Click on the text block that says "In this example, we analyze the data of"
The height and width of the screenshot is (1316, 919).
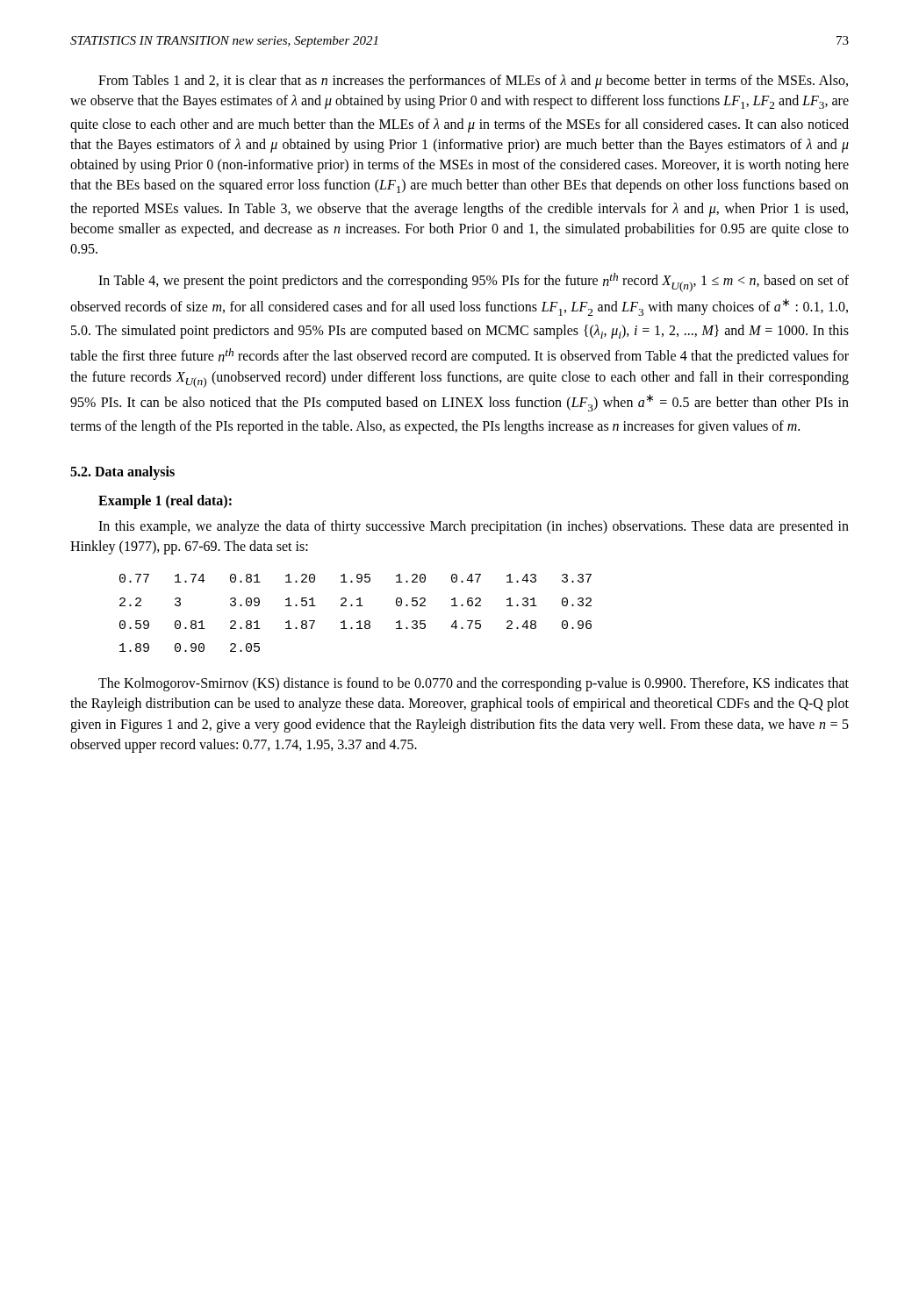coord(460,536)
